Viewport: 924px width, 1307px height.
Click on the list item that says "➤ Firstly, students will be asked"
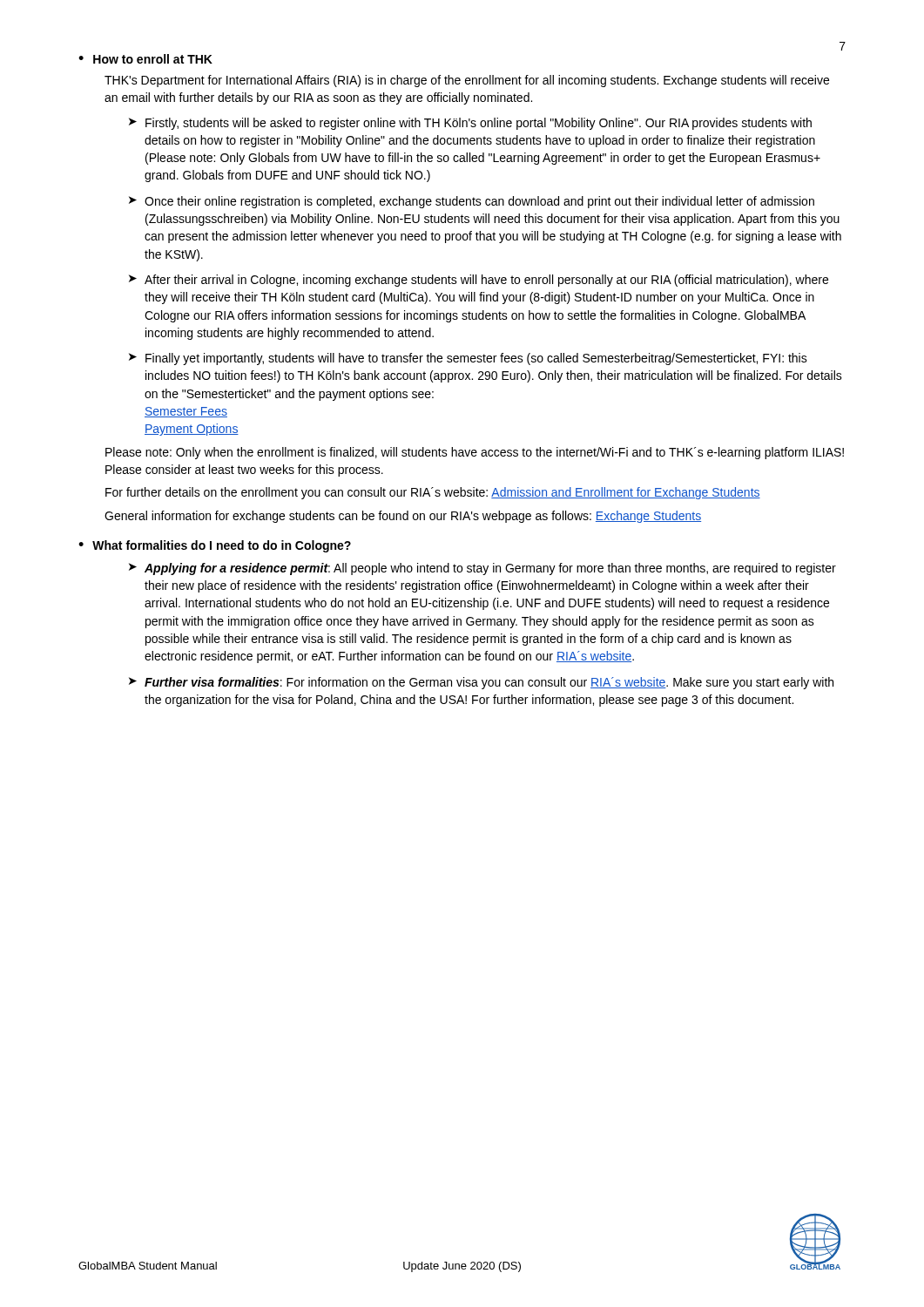click(x=486, y=149)
